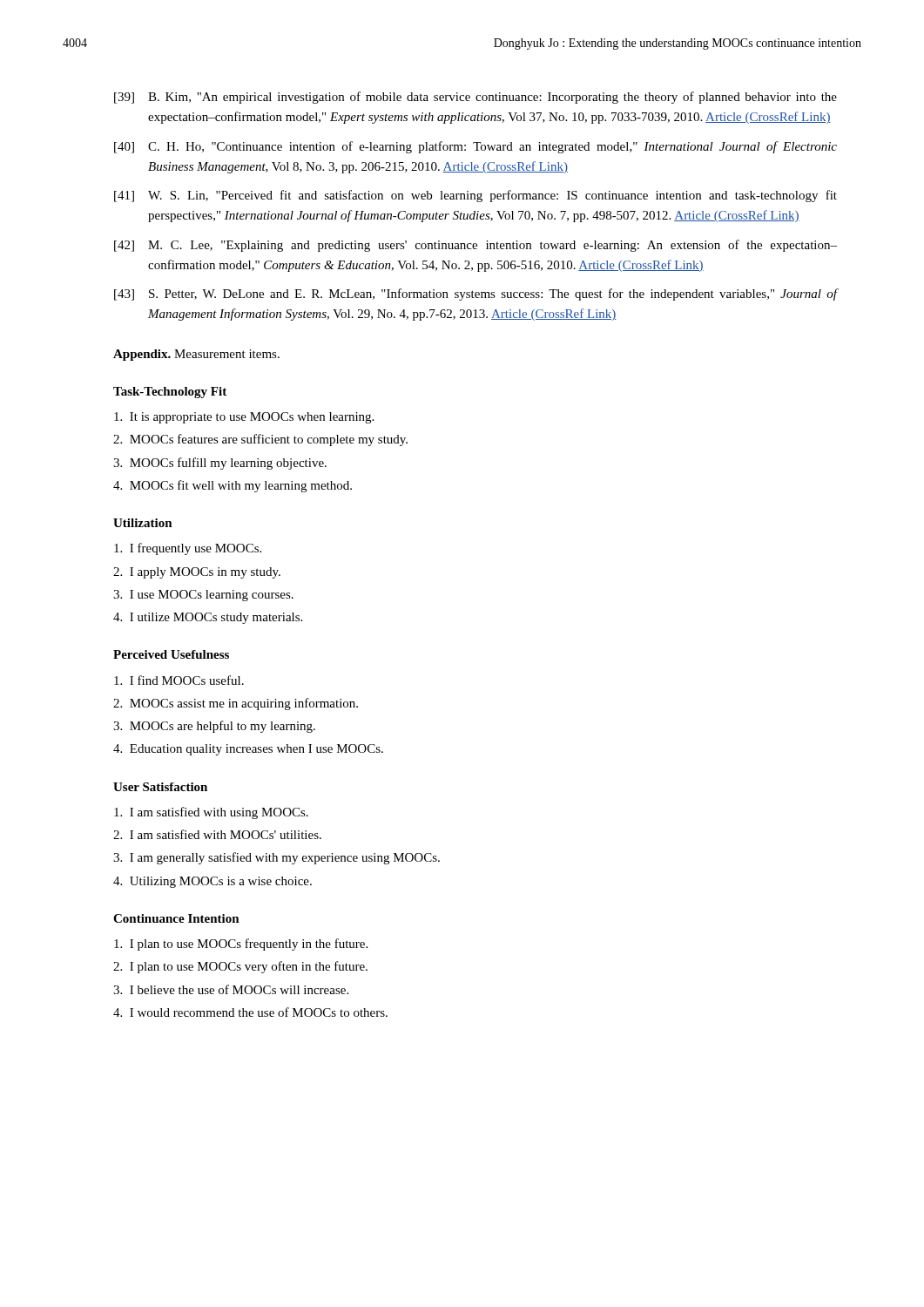Locate the list item containing "I plan to use MOOCs frequently in the"
This screenshot has height=1307, width=924.
[241, 944]
